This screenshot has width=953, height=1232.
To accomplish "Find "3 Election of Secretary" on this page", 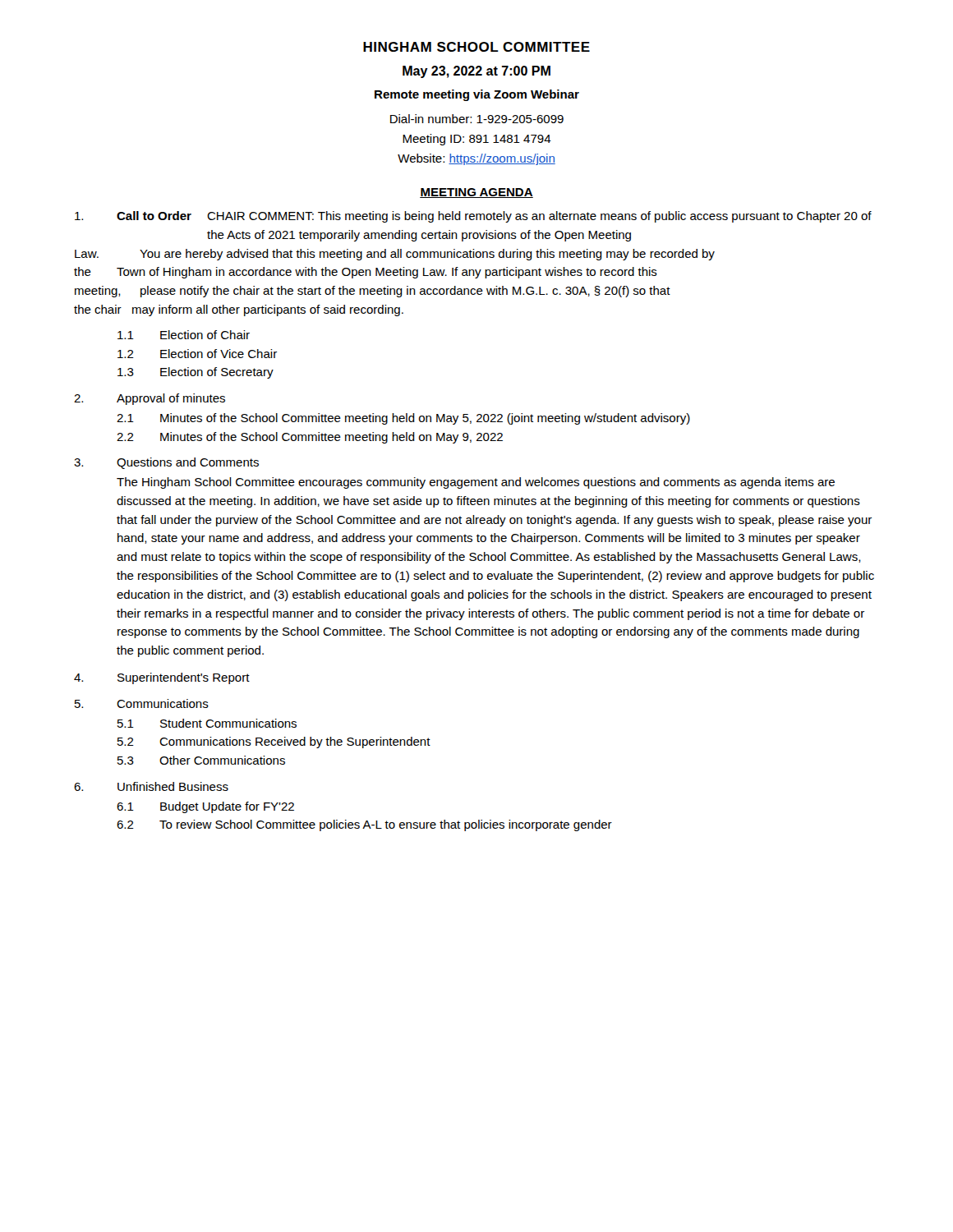I will click(x=196, y=373).
